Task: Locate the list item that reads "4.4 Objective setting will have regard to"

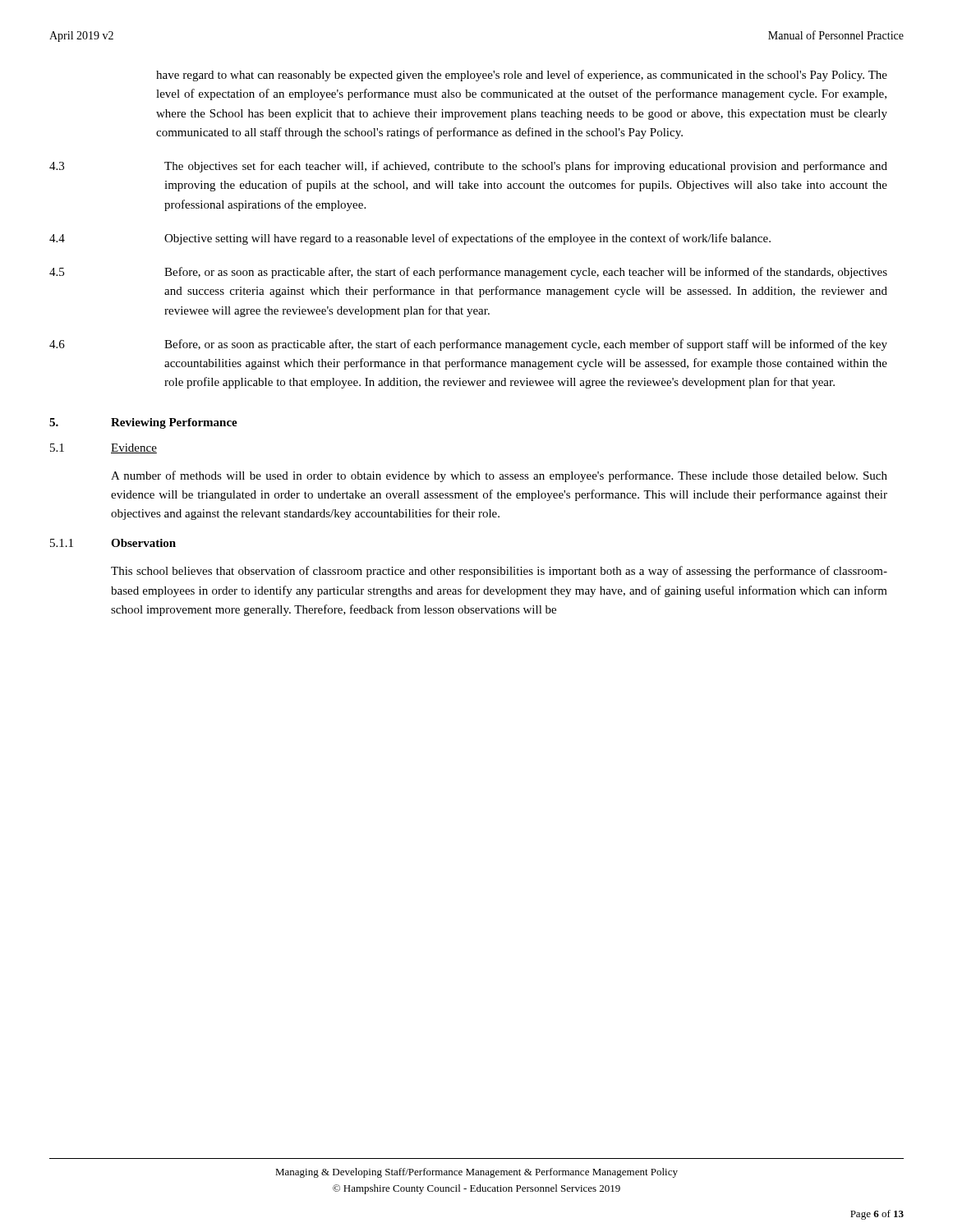Action: click(468, 238)
